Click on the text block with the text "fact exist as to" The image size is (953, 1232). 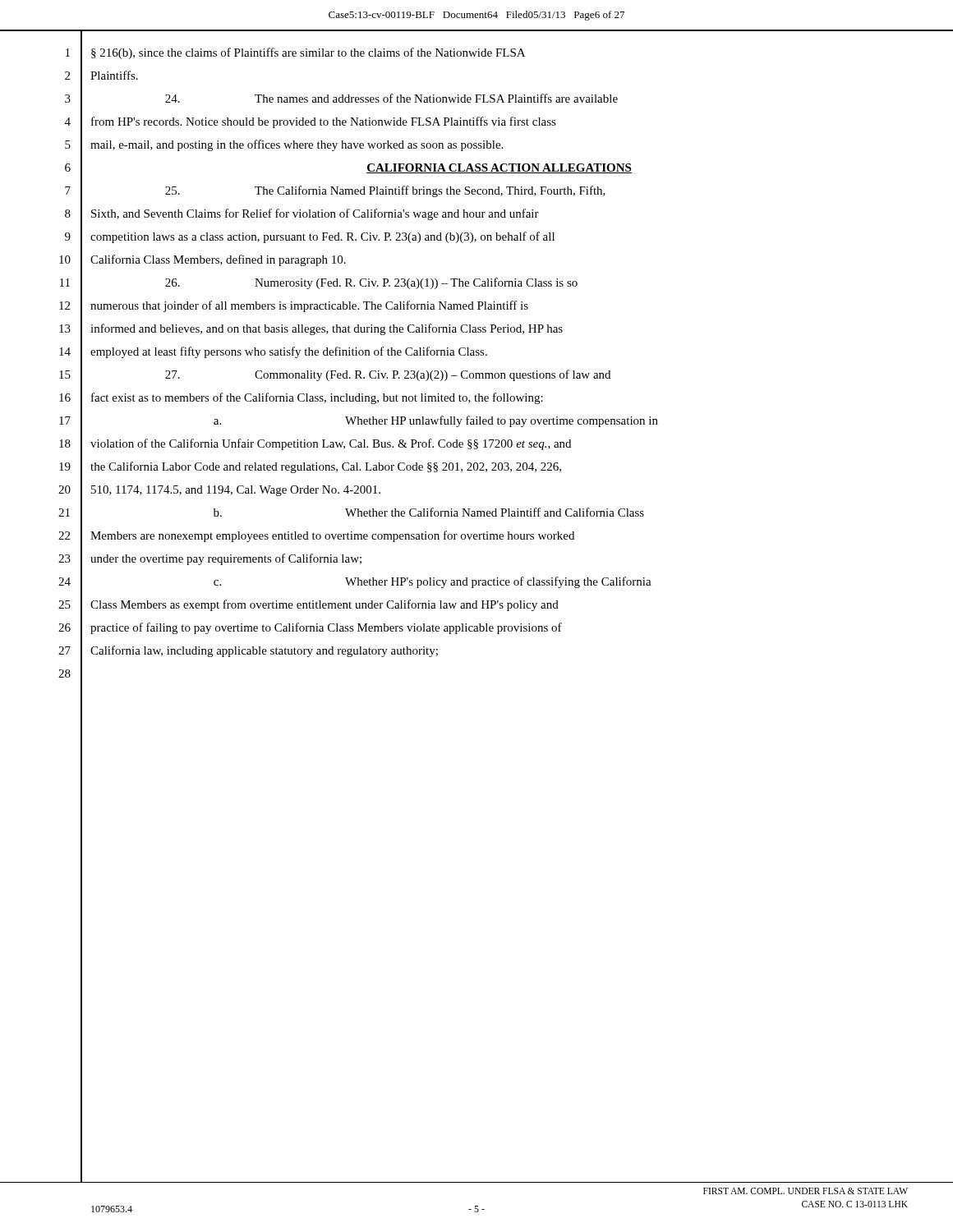tap(317, 398)
